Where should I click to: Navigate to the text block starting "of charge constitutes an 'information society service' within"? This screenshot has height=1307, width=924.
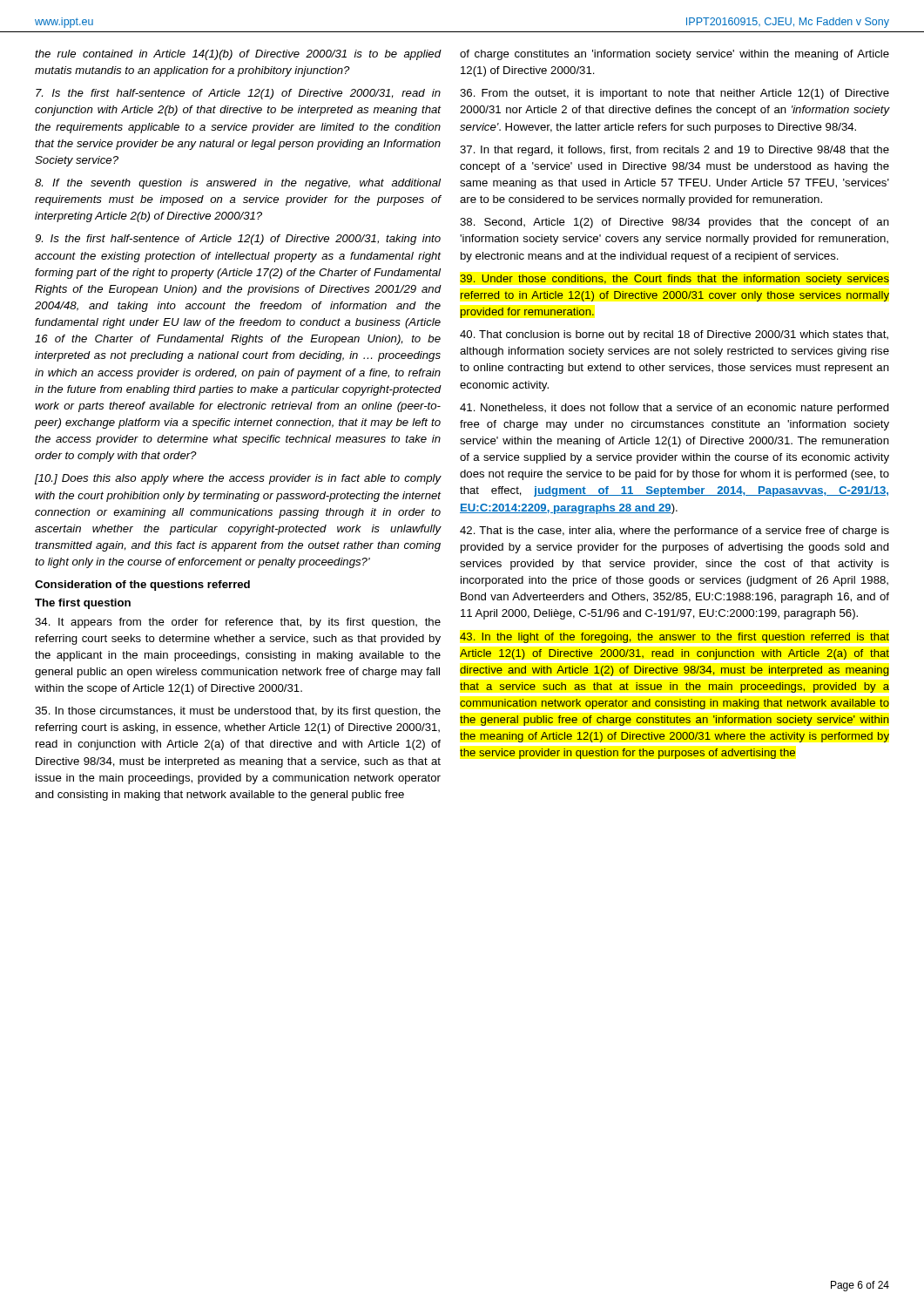tap(674, 62)
